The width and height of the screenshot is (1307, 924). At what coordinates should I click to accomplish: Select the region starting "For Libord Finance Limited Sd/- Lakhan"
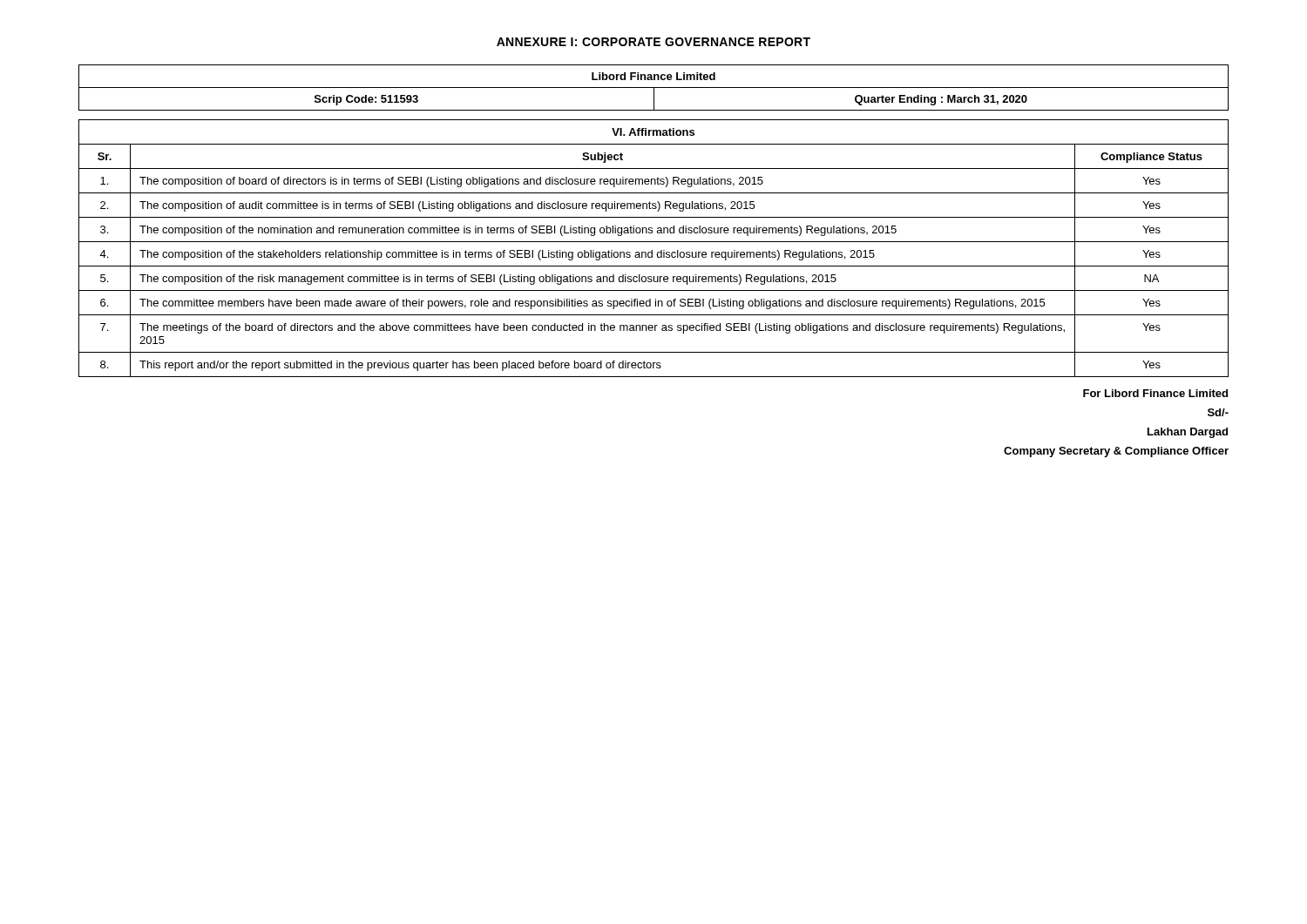click(1155, 393)
